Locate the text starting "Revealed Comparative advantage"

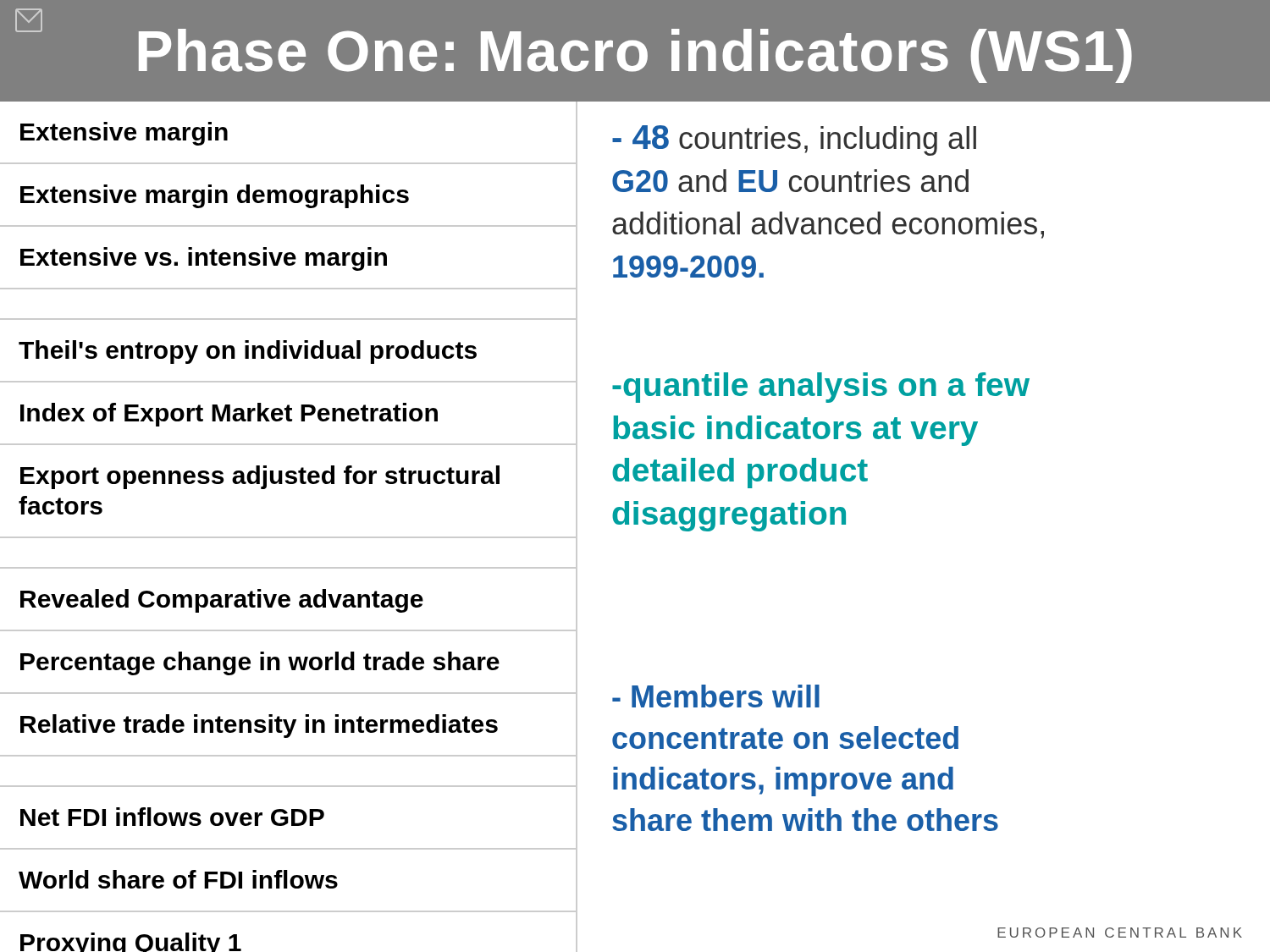pos(221,599)
